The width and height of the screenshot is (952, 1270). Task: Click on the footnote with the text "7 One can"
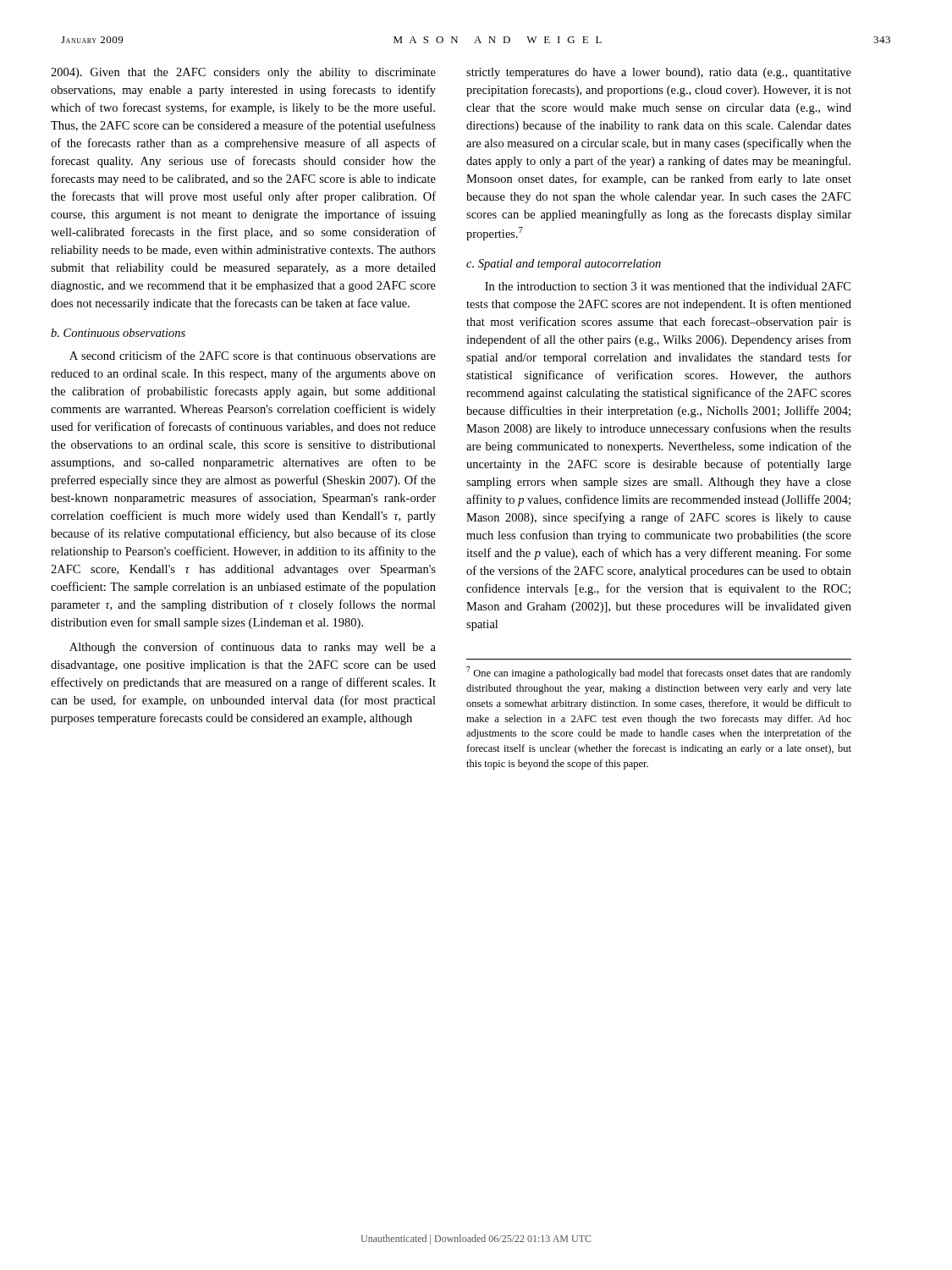click(659, 718)
